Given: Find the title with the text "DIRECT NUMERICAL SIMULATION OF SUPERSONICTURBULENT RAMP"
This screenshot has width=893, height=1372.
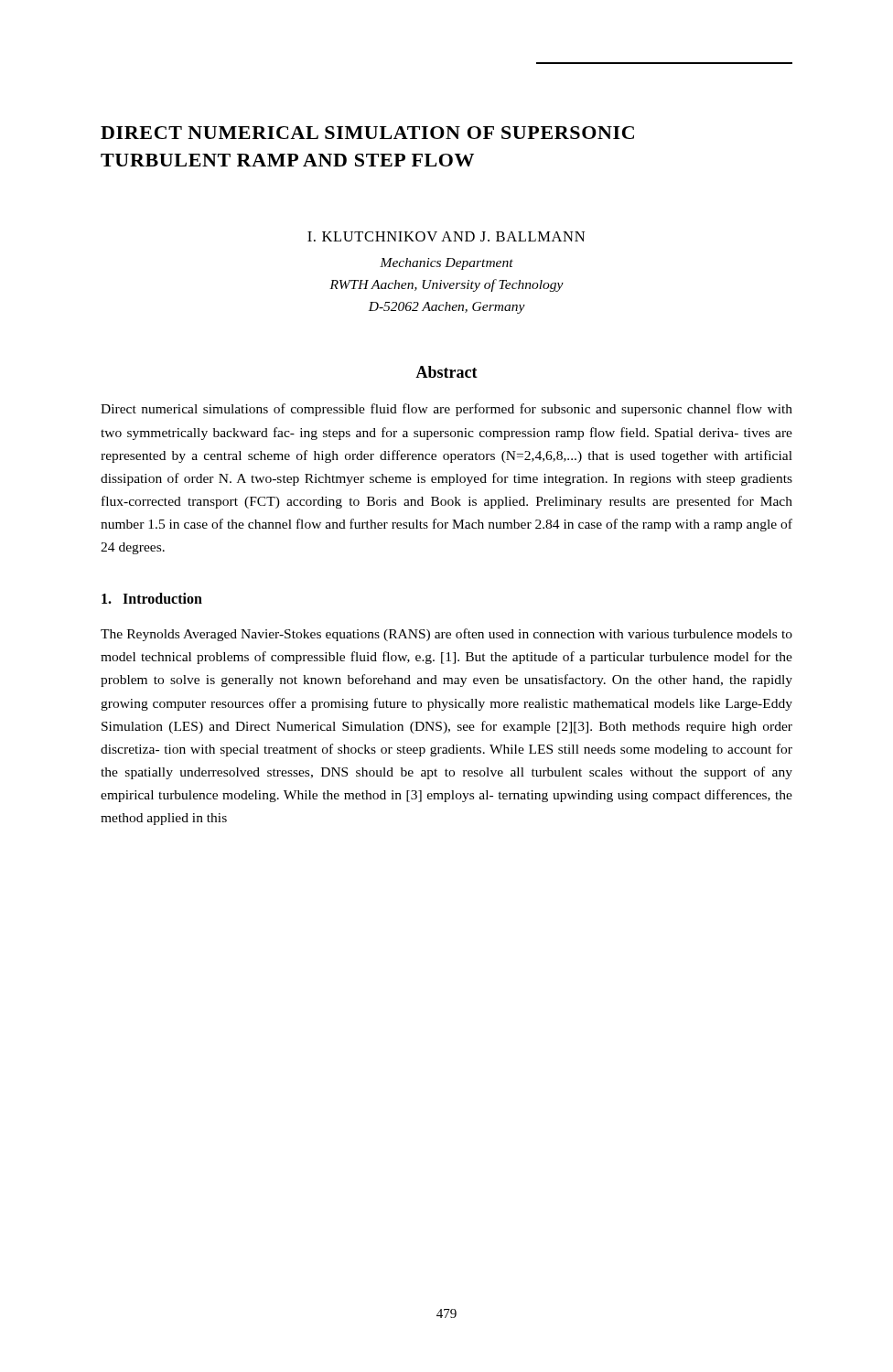Looking at the screenshot, I should tap(446, 146).
